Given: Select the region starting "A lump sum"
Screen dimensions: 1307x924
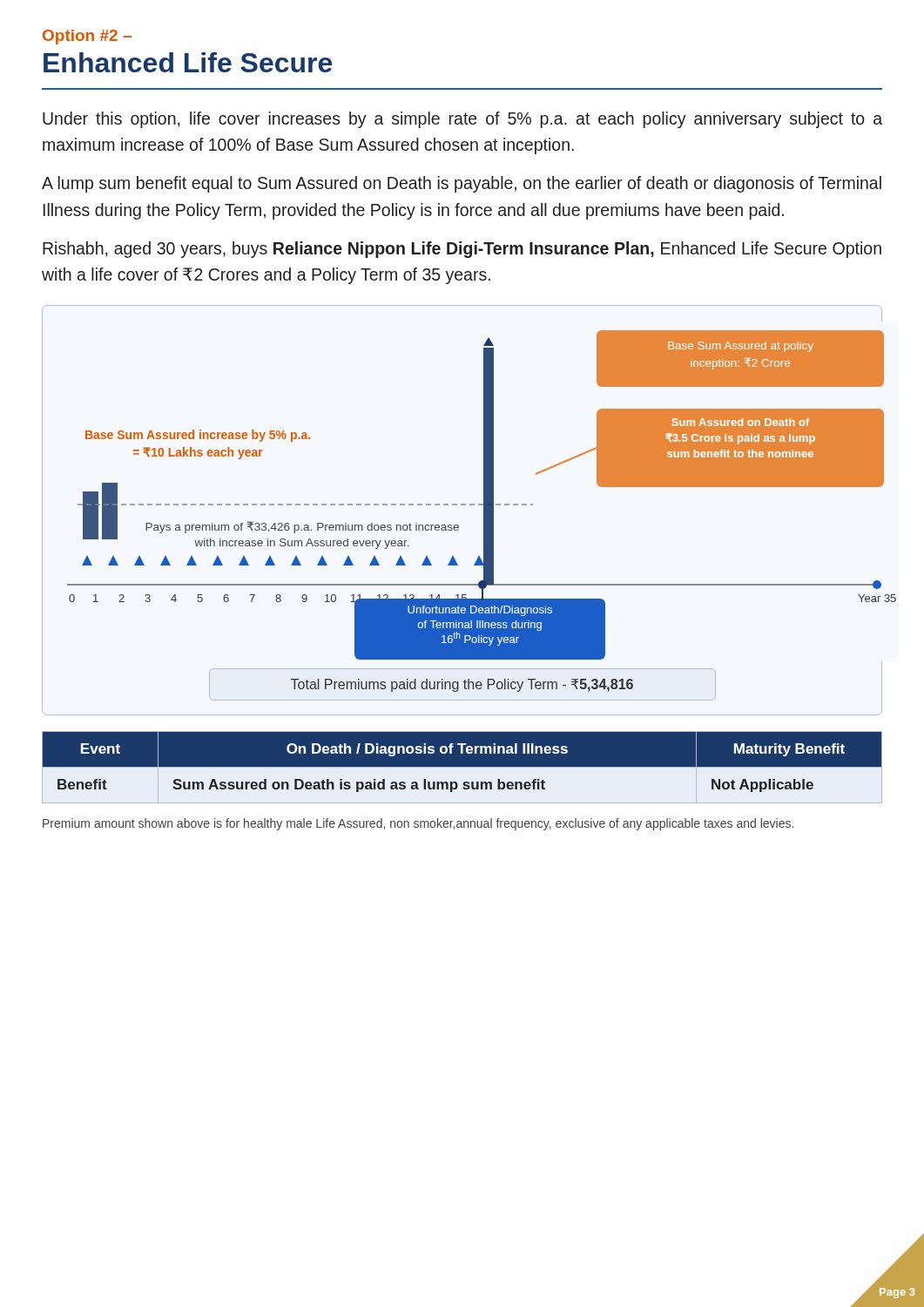Looking at the screenshot, I should coord(462,197).
